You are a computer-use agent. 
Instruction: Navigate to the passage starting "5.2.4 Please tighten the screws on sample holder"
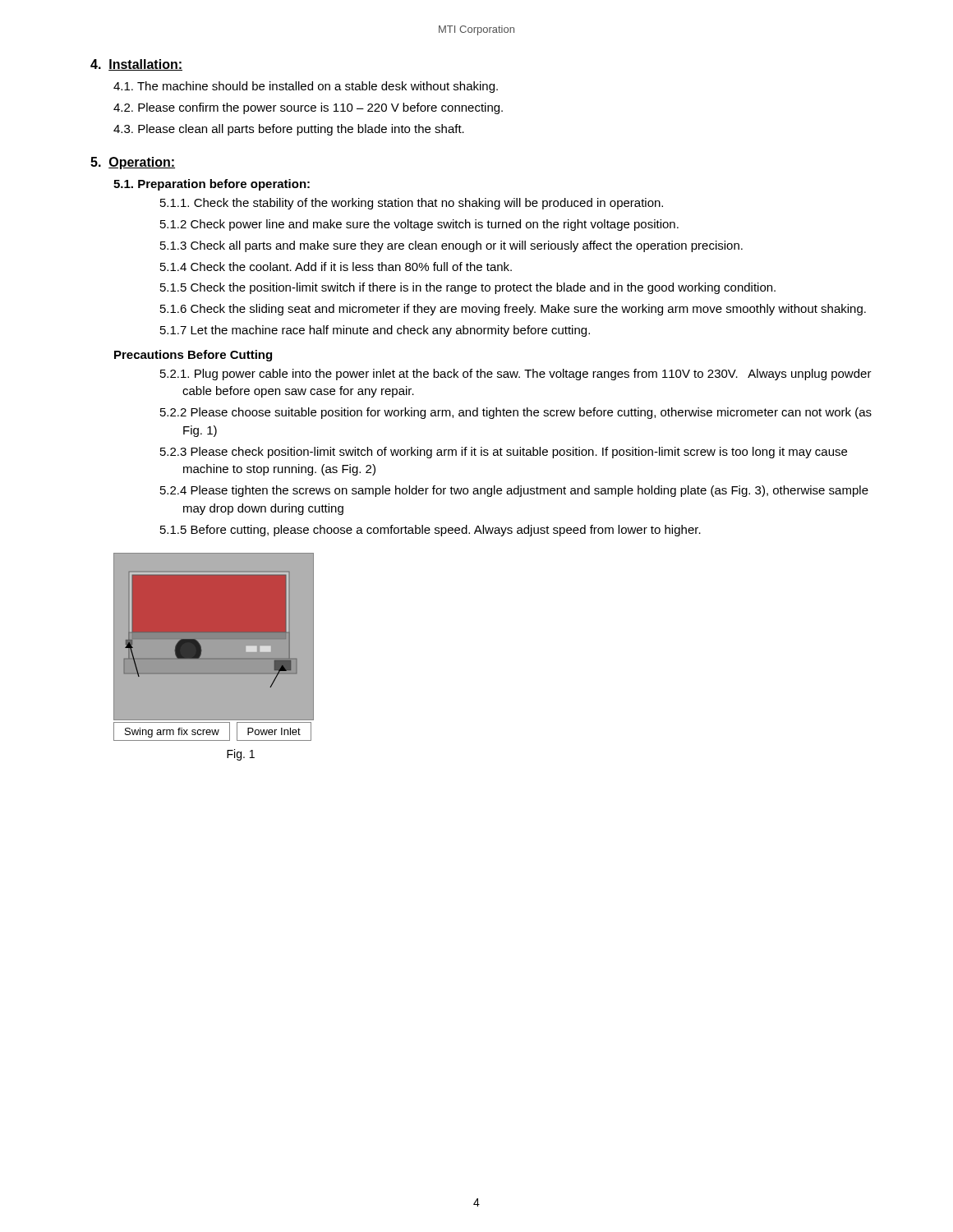[x=514, y=499]
